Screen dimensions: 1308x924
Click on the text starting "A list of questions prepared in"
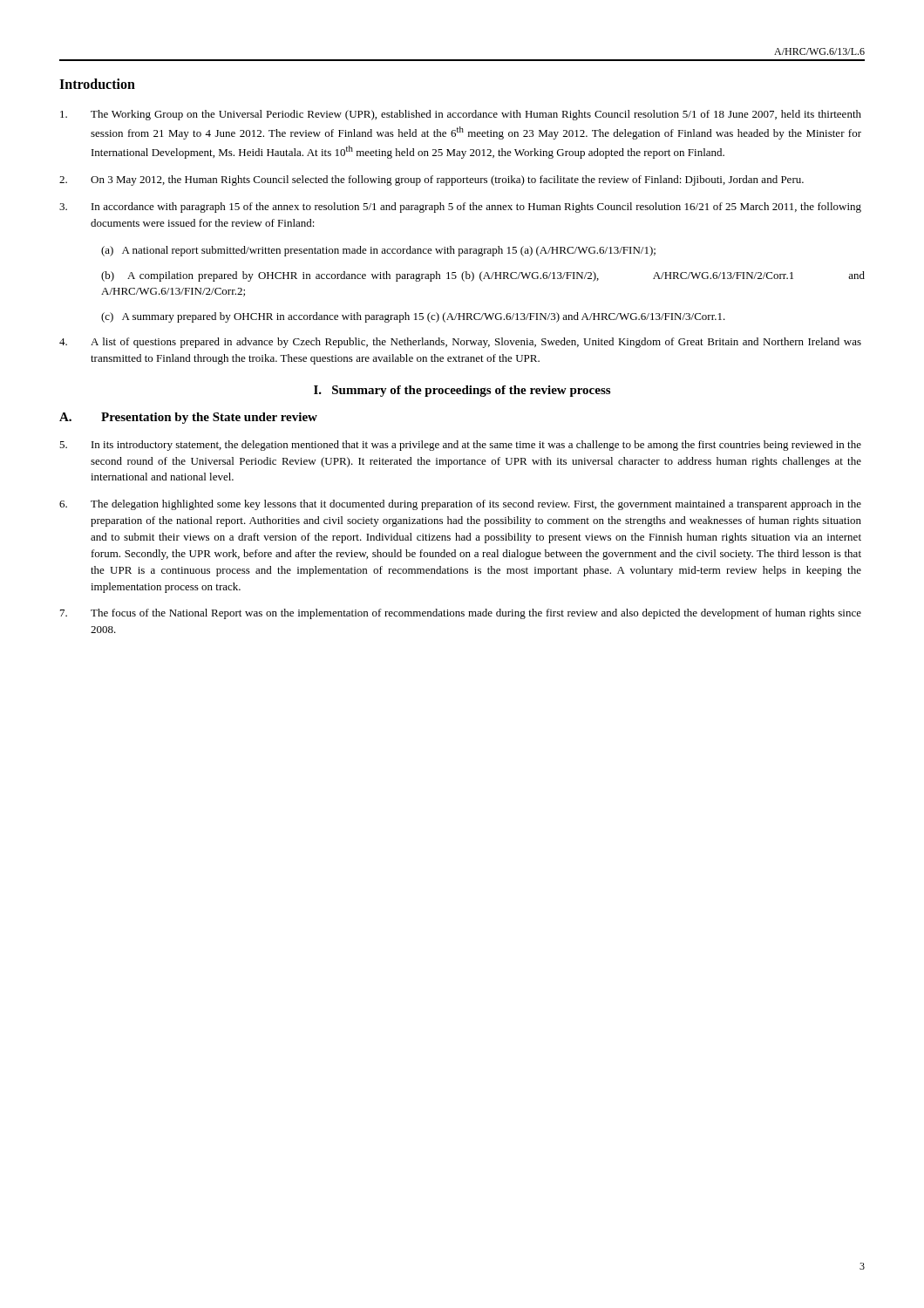click(460, 350)
